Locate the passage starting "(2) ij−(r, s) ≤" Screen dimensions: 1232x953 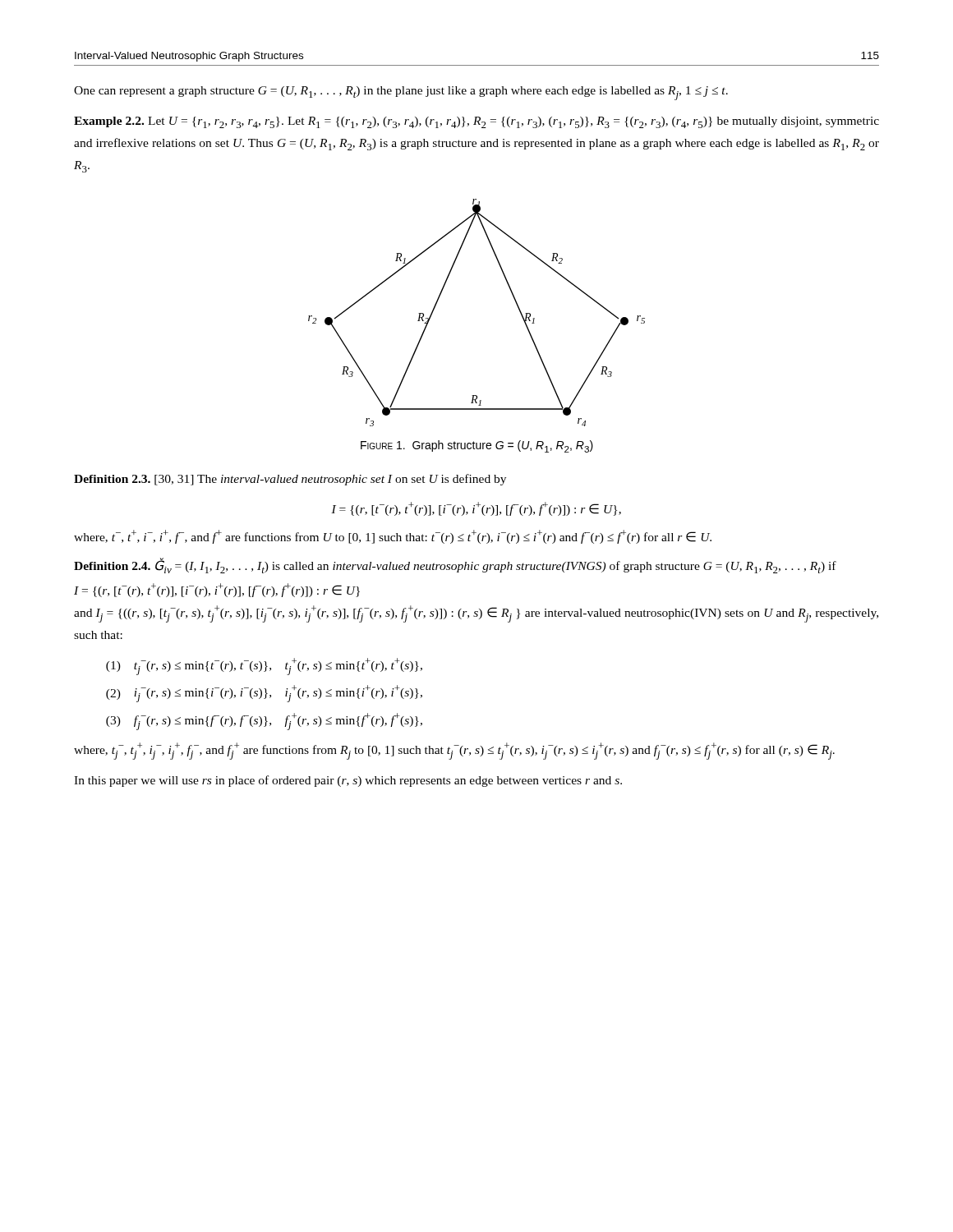pos(264,693)
